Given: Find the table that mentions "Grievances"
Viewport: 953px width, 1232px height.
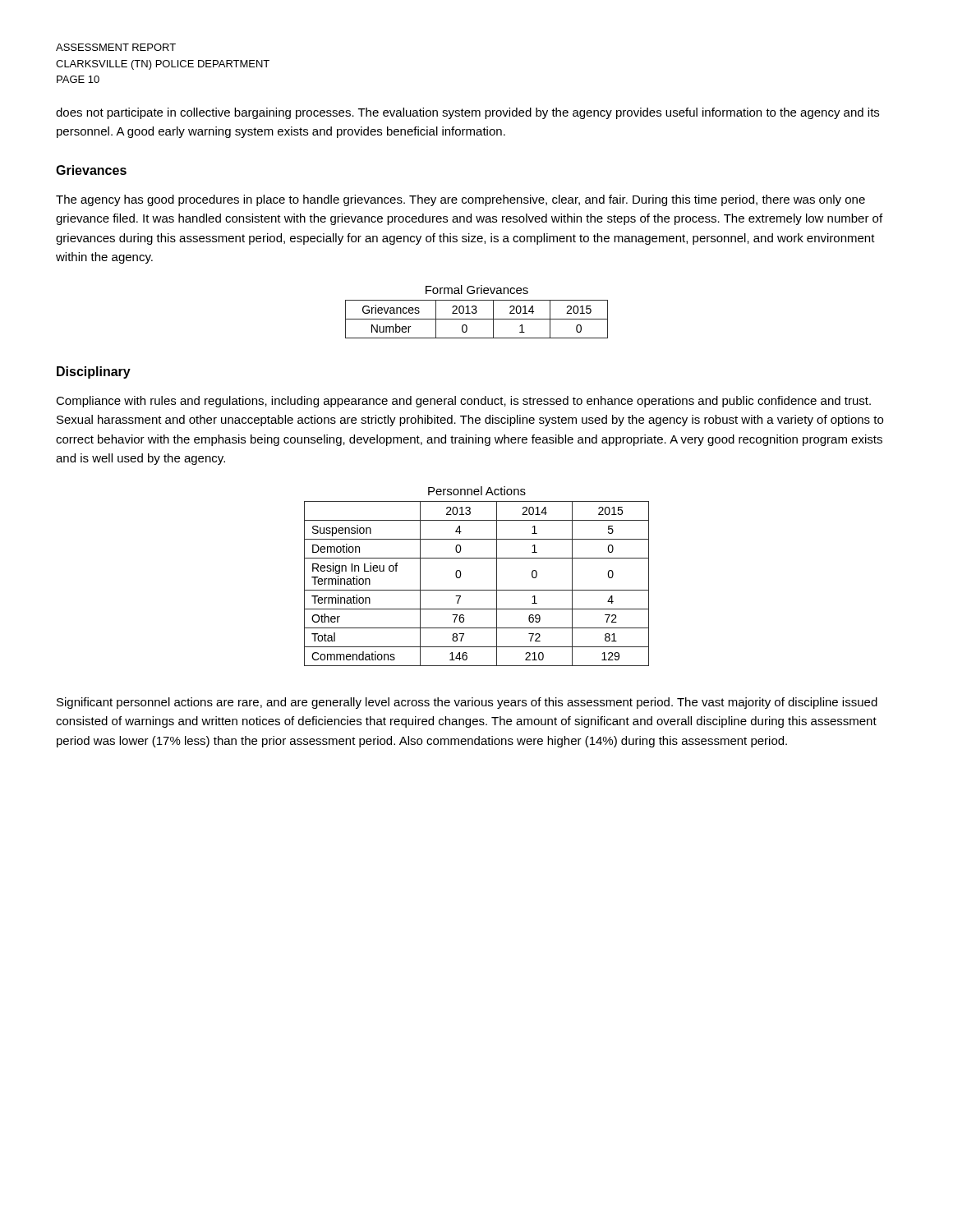Looking at the screenshot, I should 476,310.
